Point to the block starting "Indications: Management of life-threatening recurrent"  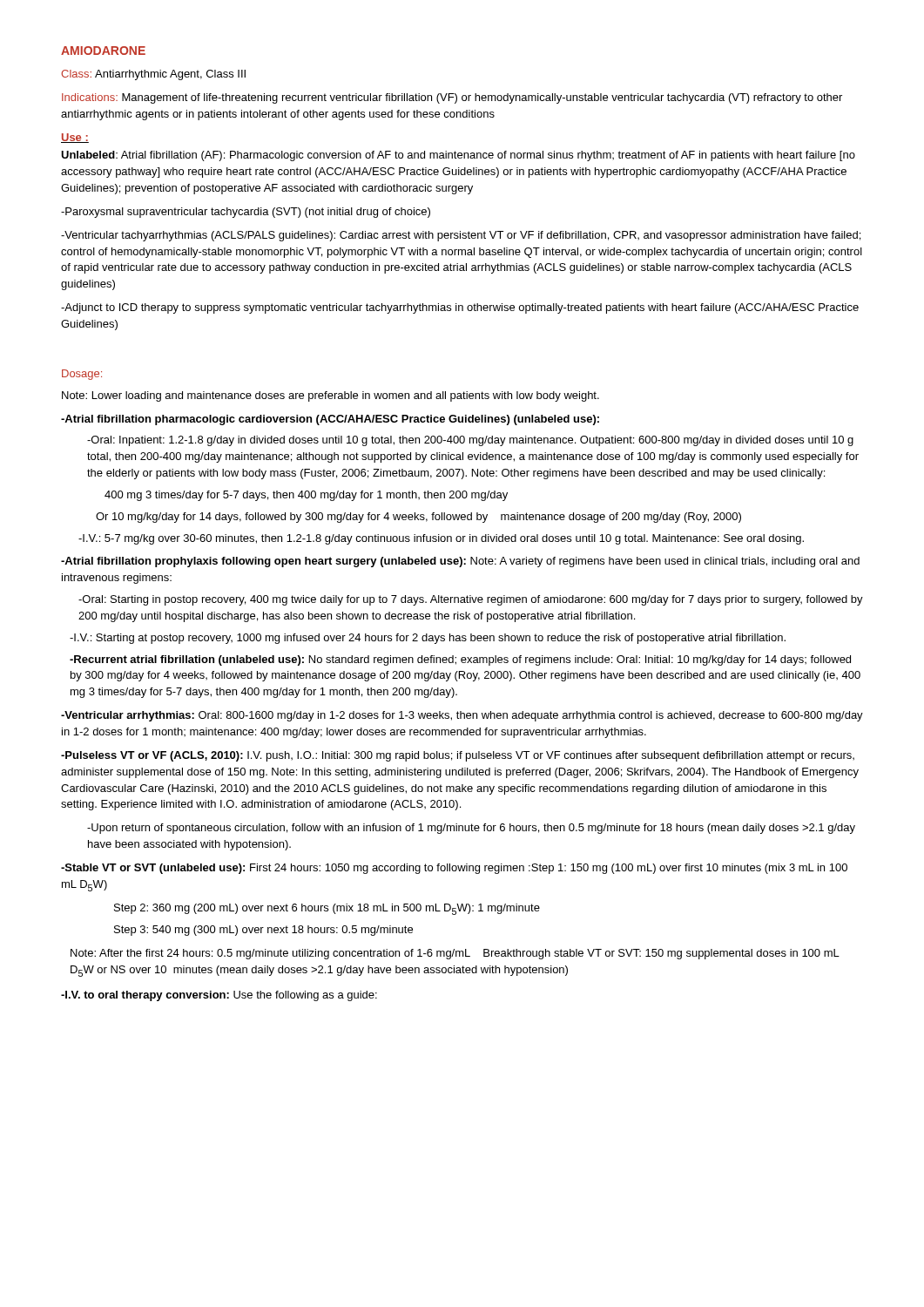point(452,105)
